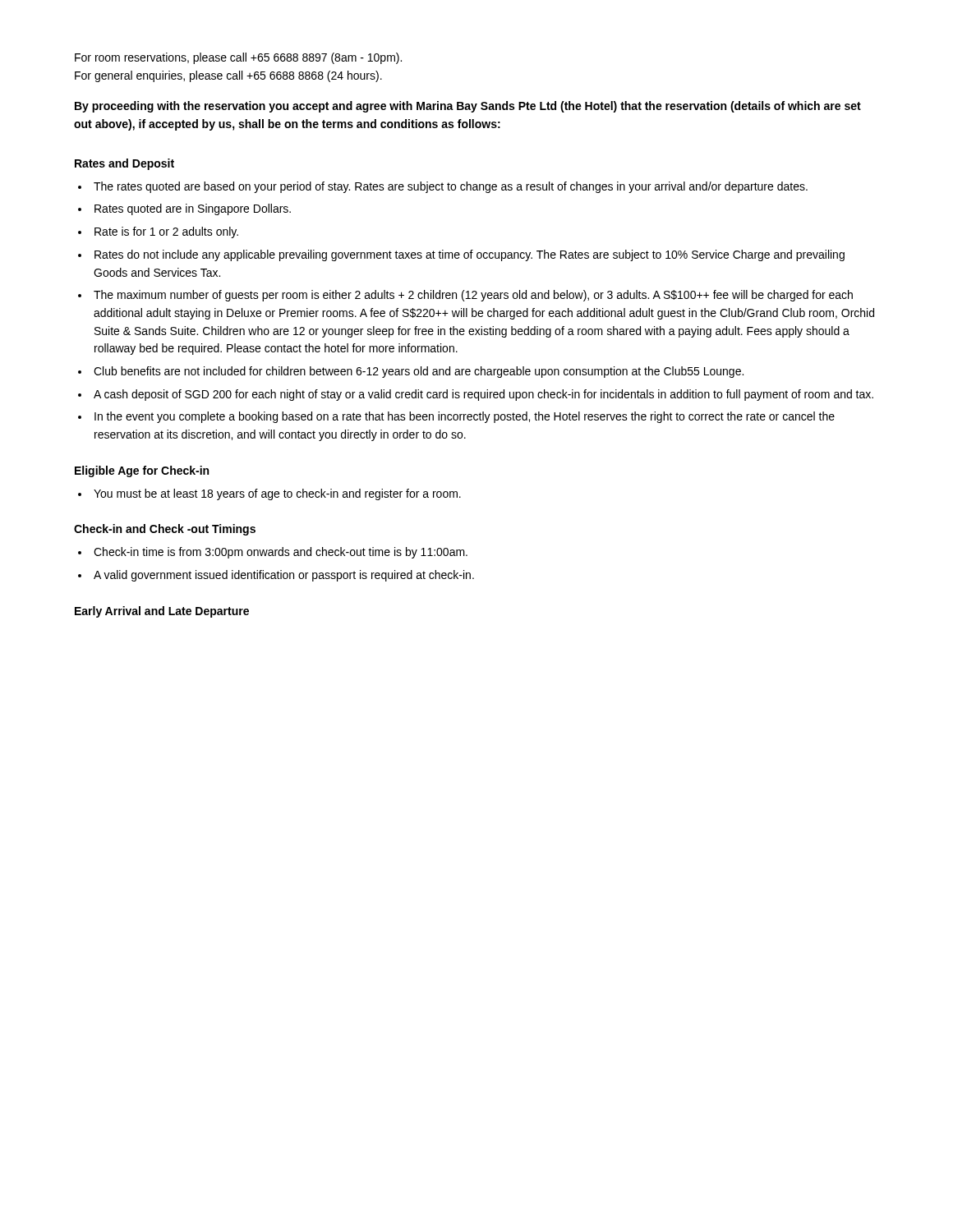
Task: Where is the section header that starts "Check-in and Check -out"?
Action: click(165, 529)
